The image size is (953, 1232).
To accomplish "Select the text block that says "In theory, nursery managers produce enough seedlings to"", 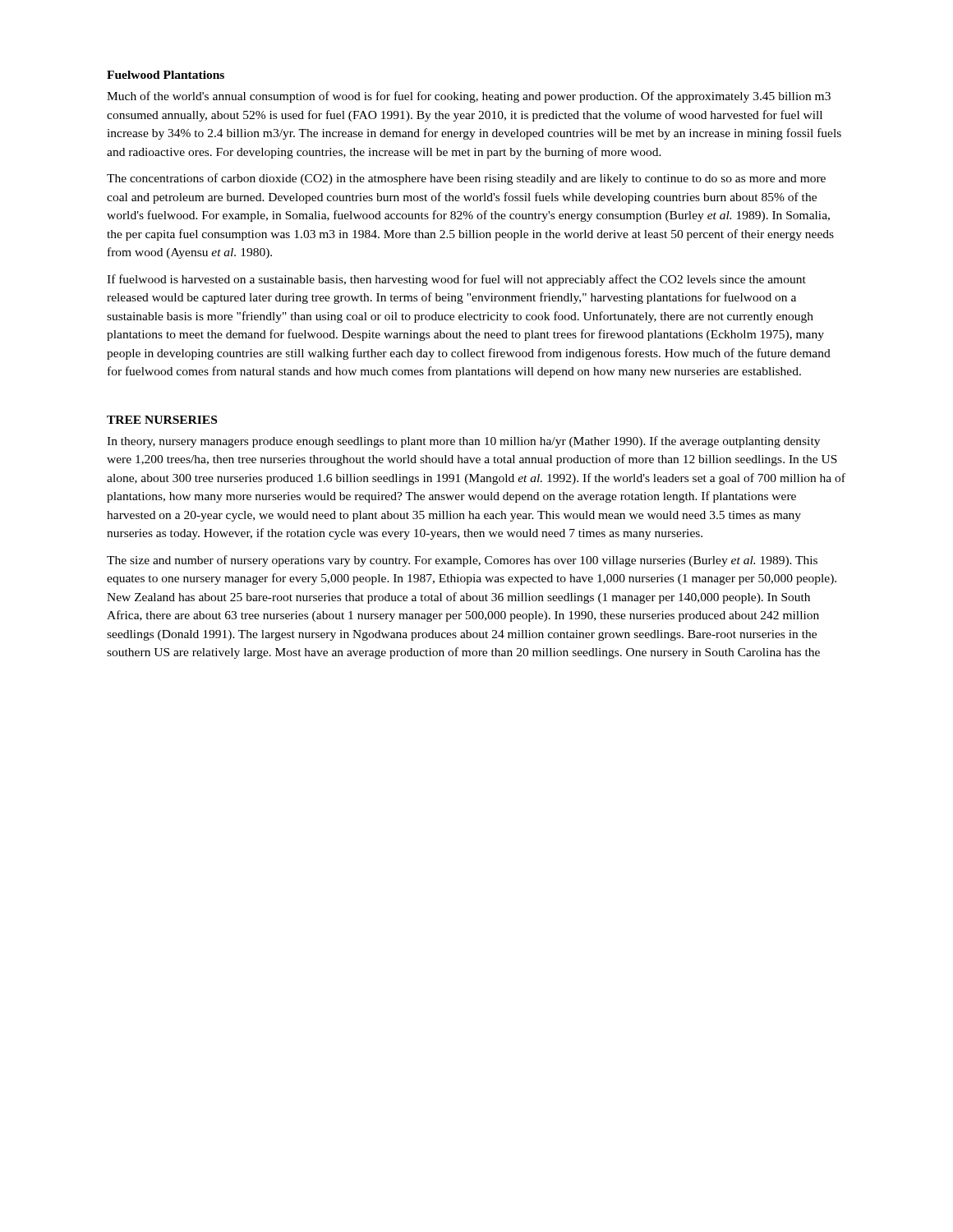I will [x=476, y=487].
